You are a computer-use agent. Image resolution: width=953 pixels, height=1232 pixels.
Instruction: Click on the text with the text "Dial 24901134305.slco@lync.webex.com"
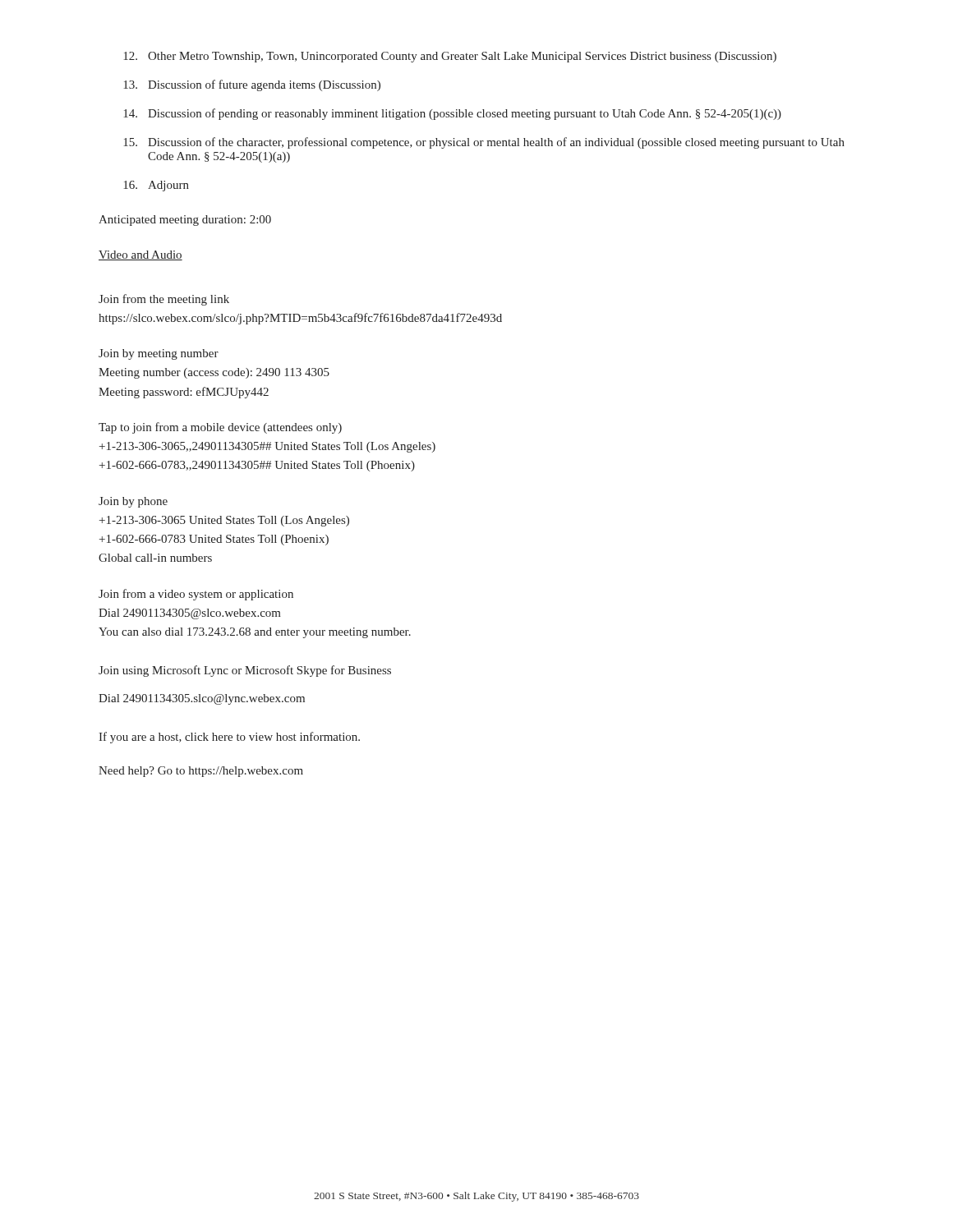[x=202, y=698]
